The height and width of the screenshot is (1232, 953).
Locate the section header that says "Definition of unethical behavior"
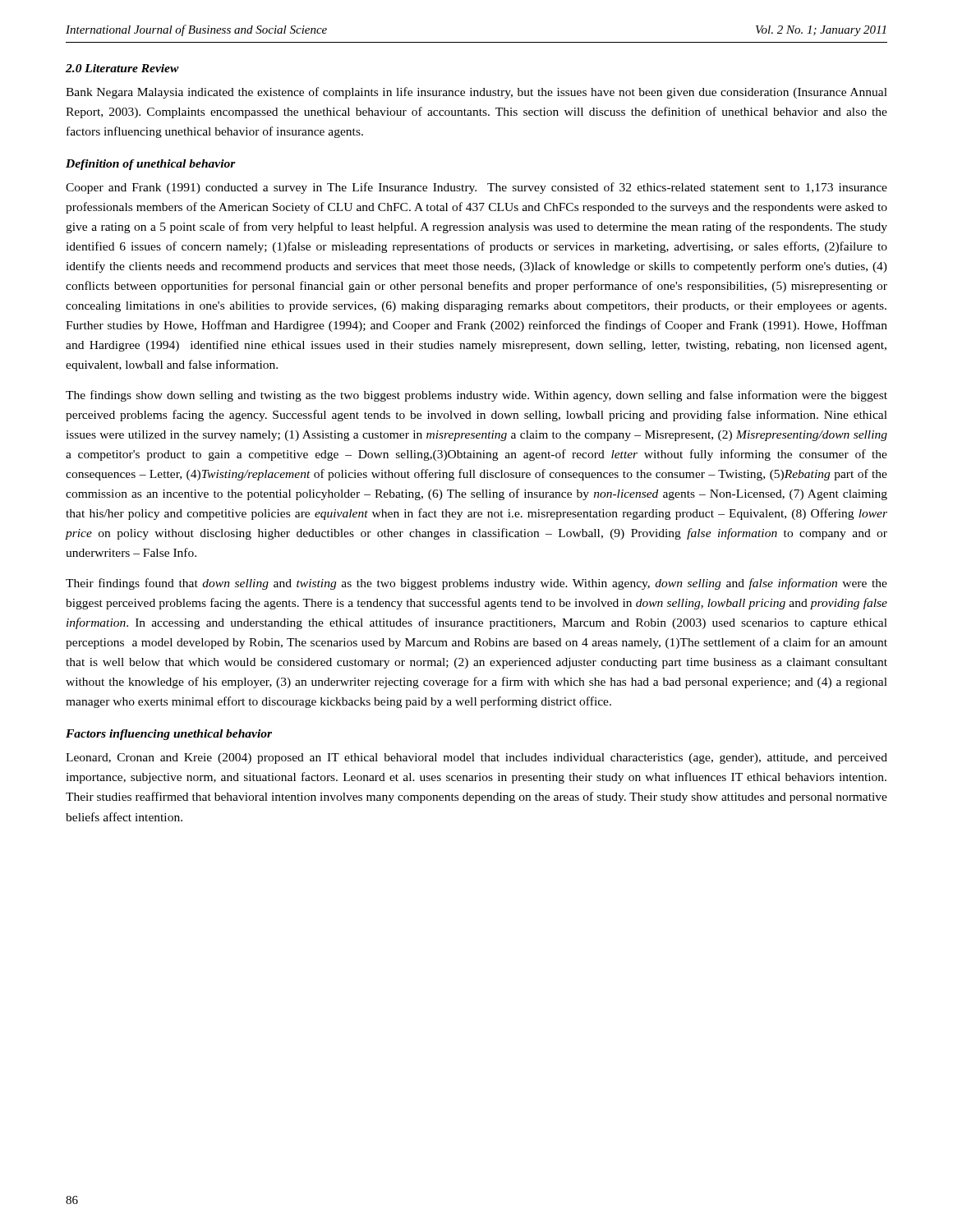150,163
